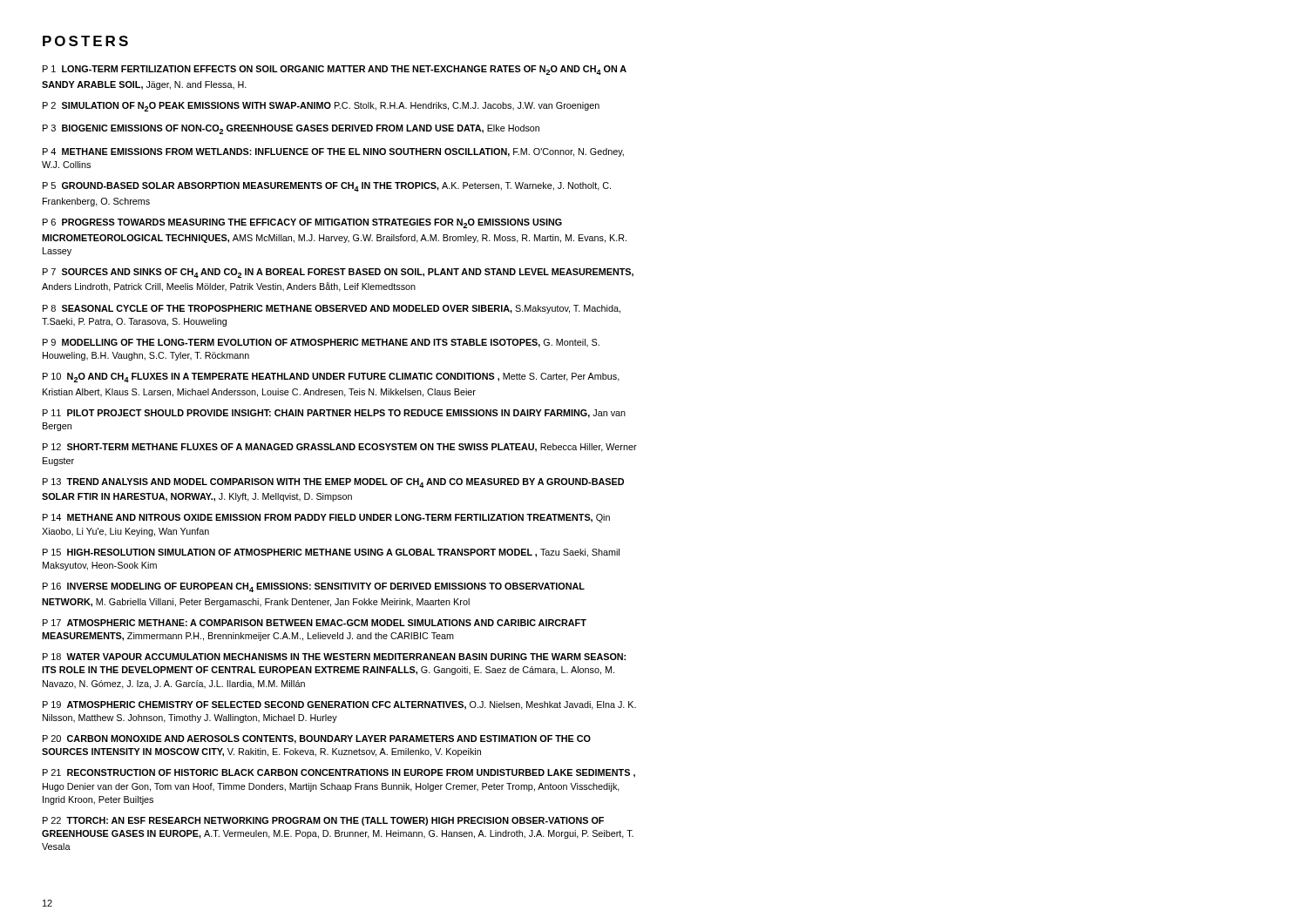This screenshot has height=924, width=1307.
Task: Point to the region starting "P 15 HIGH-RESOLUTION SIMULATION OF ATMOSPHERIC METHANE USING"
Action: (x=331, y=559)
